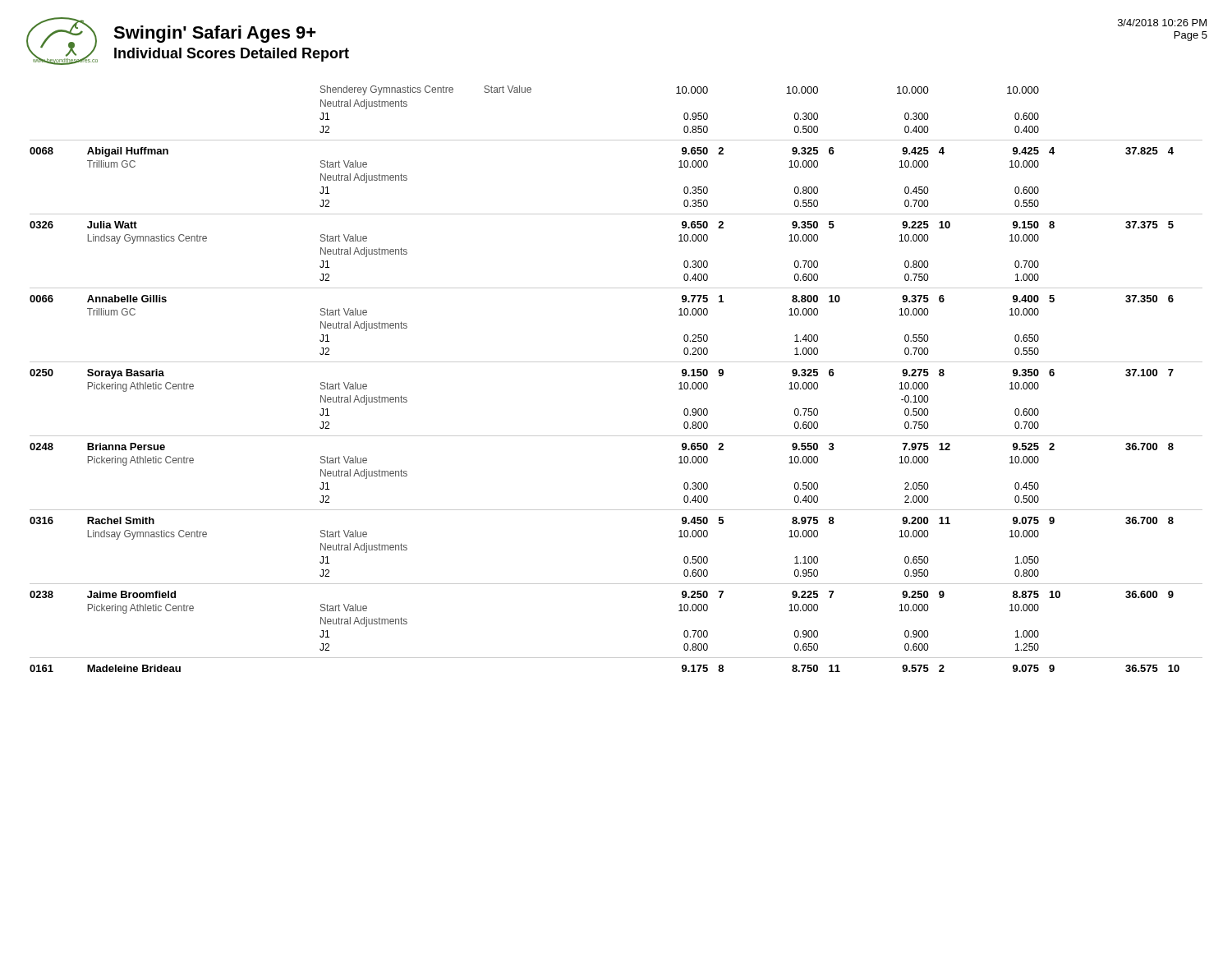This screenshot has width=1232, height=953.
Task: Select the table that reads "Julia Watt"
Action: (616, 379)
